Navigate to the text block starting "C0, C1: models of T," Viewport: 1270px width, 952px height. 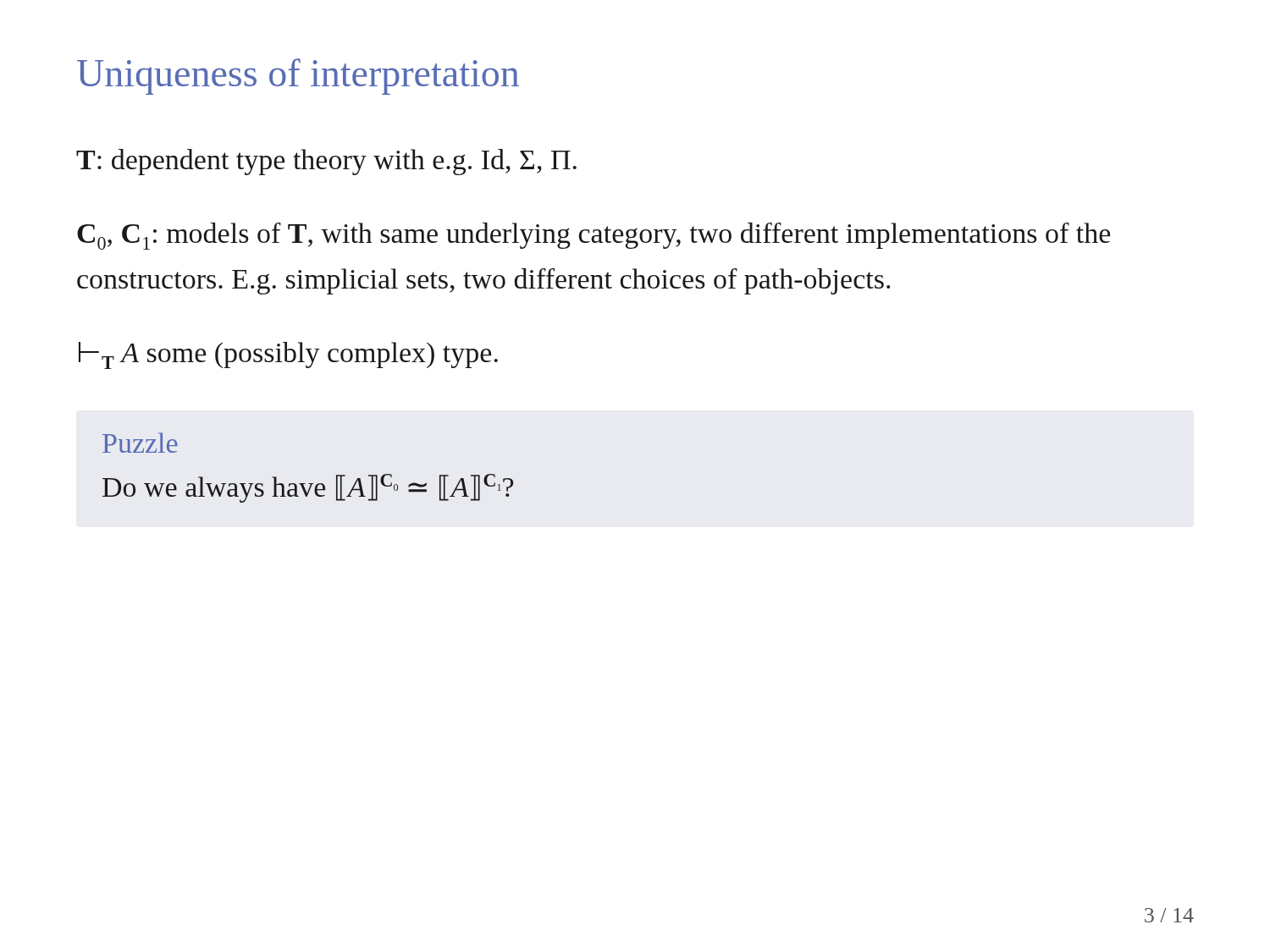coord(635,256)
